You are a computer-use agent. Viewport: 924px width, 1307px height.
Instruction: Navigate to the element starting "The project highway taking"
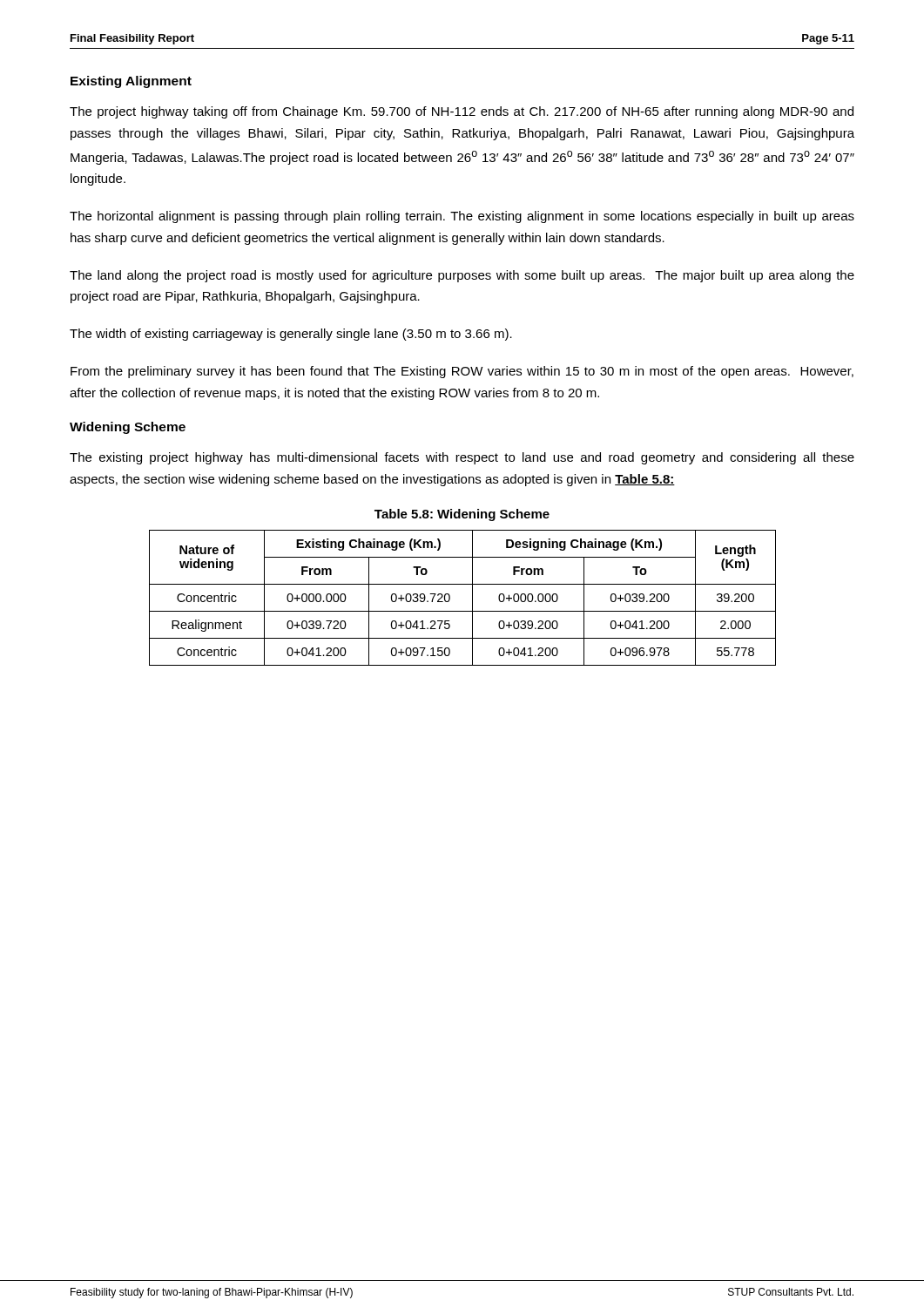(462, 145)
